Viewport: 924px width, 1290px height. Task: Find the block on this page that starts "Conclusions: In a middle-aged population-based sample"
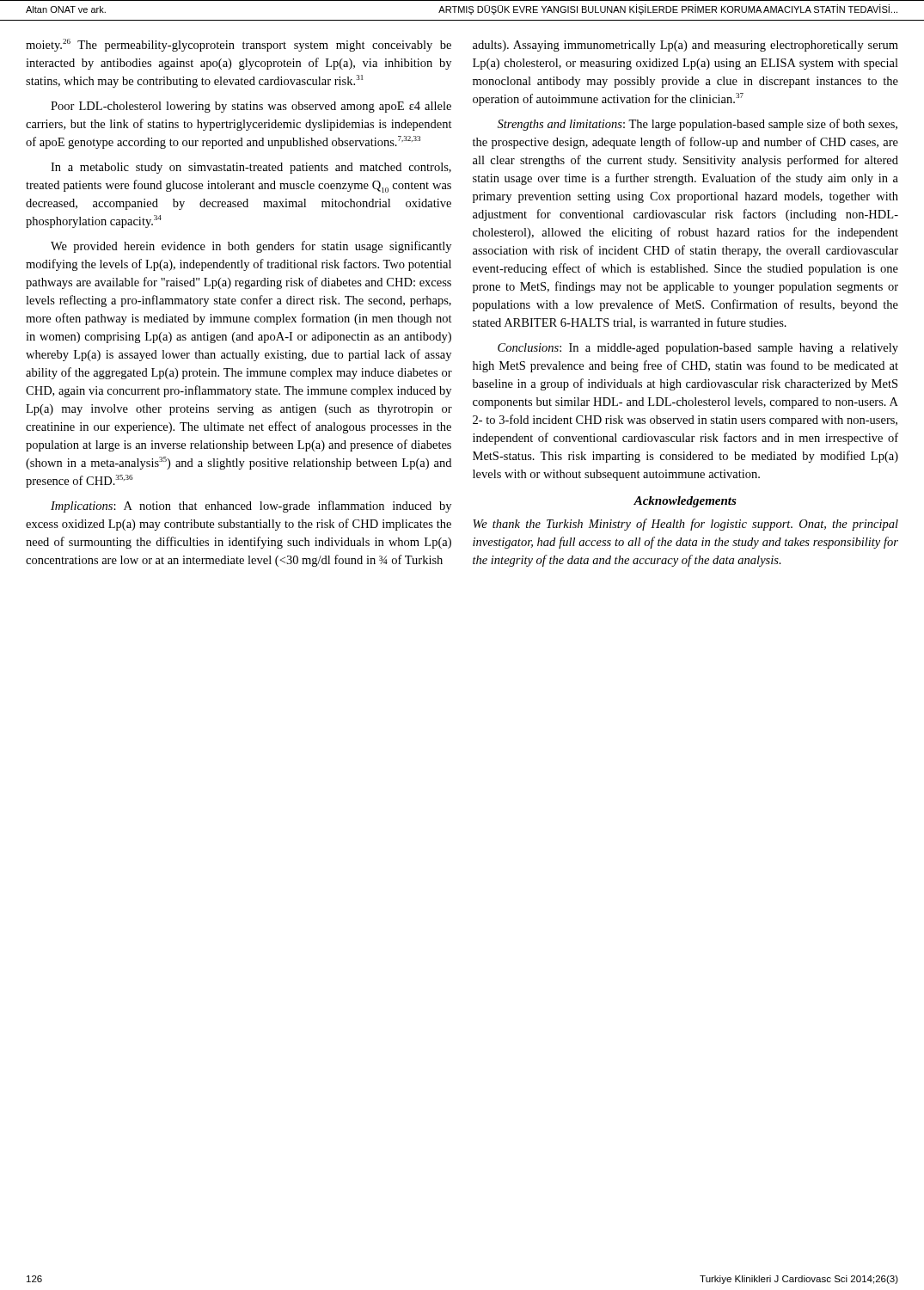click(685, 411)
